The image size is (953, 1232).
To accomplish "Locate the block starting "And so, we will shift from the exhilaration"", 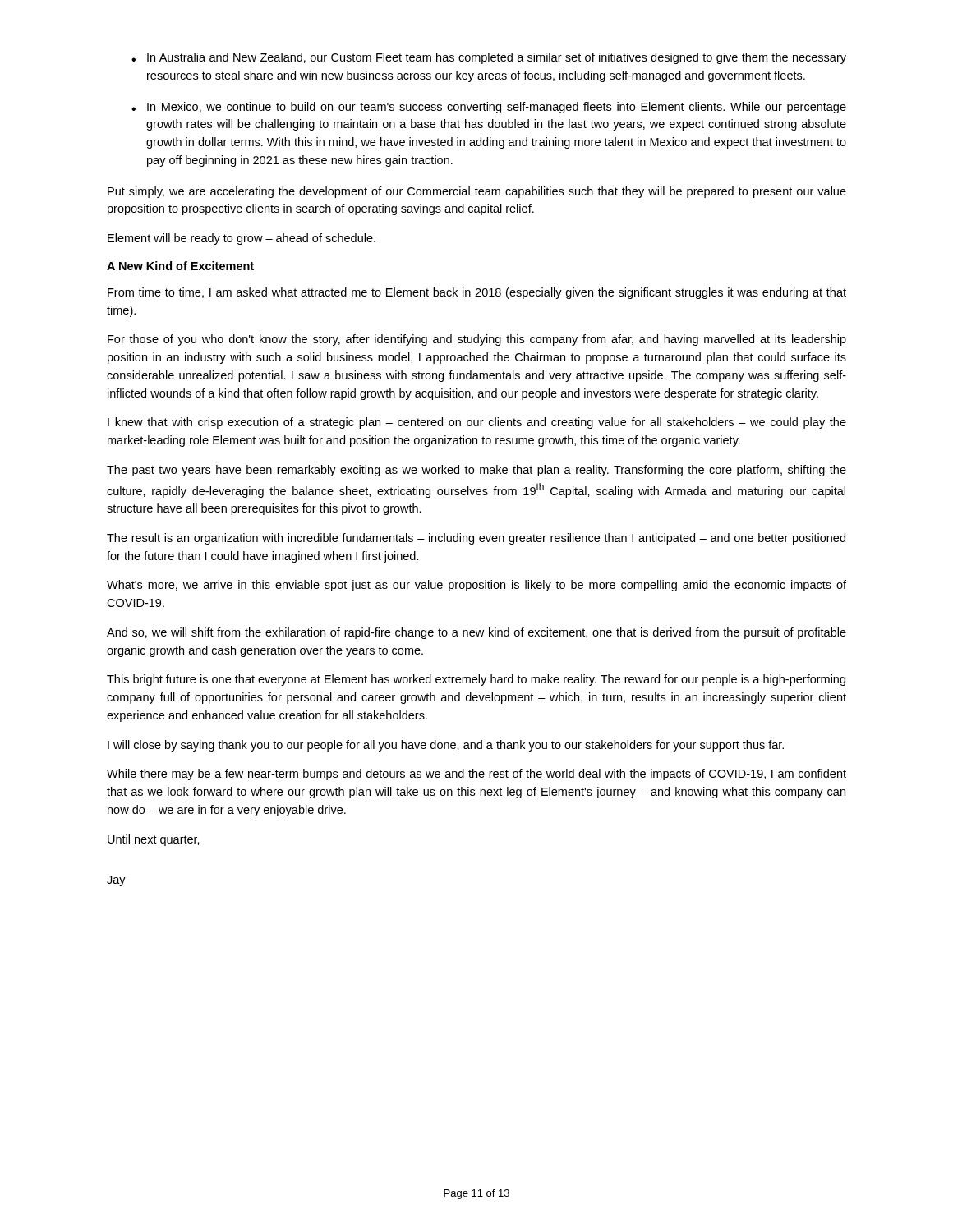I will (x=476, y=641).
